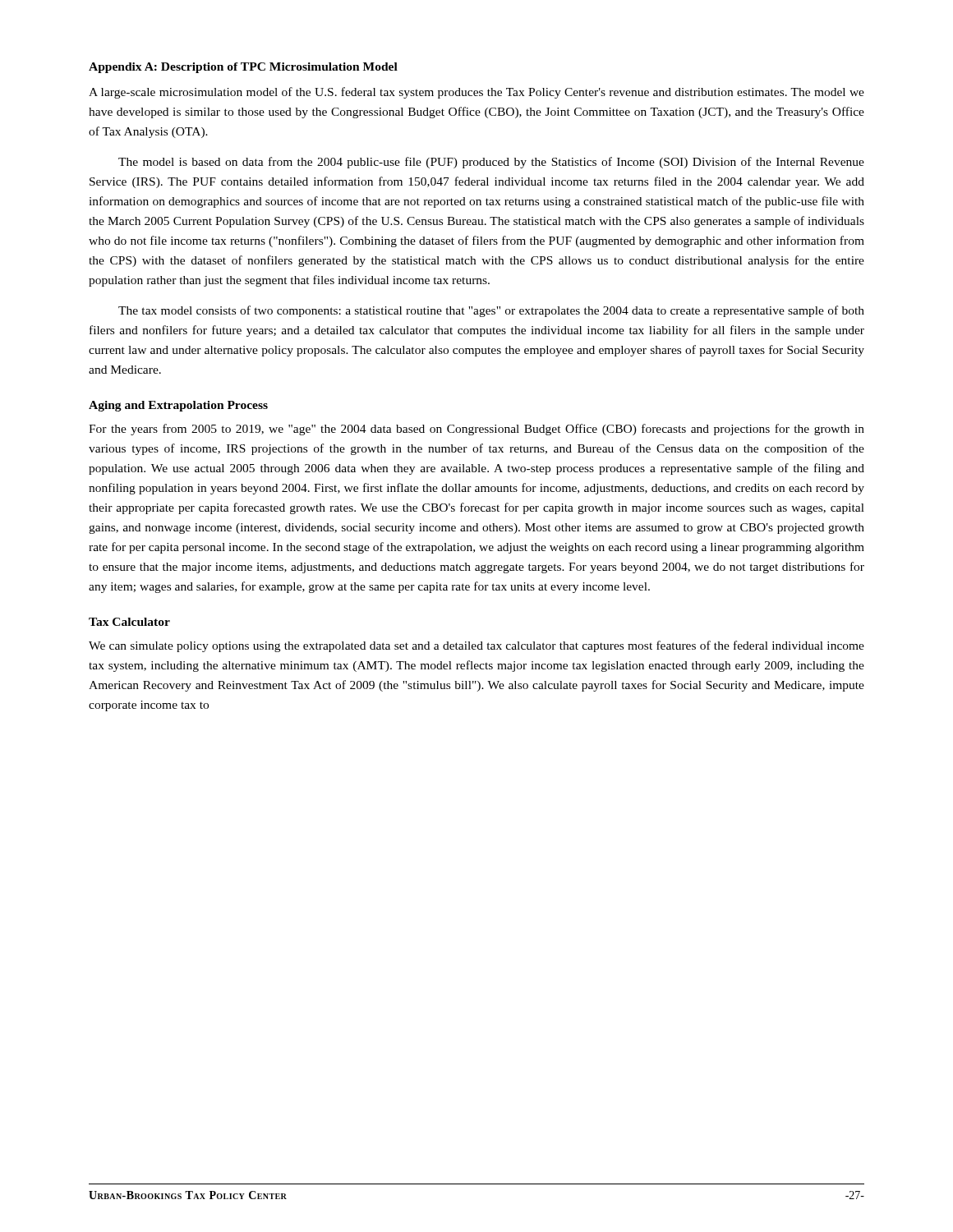Locate the text "Aging and Extrapolation Process"
Viewport: 953px width, 1232px height.
point(178,405)
